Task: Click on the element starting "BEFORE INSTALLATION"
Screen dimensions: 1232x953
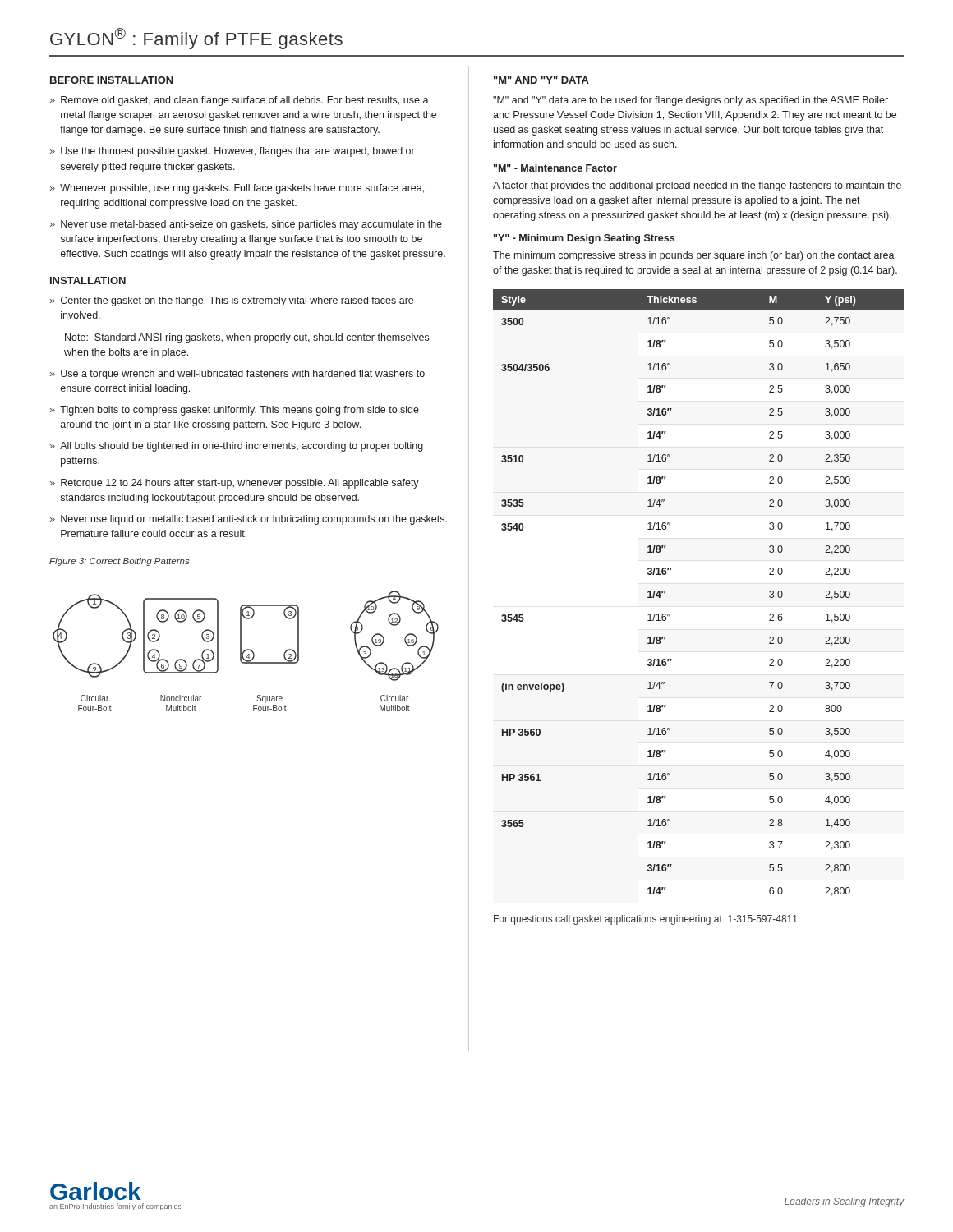Action: (111, 80)
